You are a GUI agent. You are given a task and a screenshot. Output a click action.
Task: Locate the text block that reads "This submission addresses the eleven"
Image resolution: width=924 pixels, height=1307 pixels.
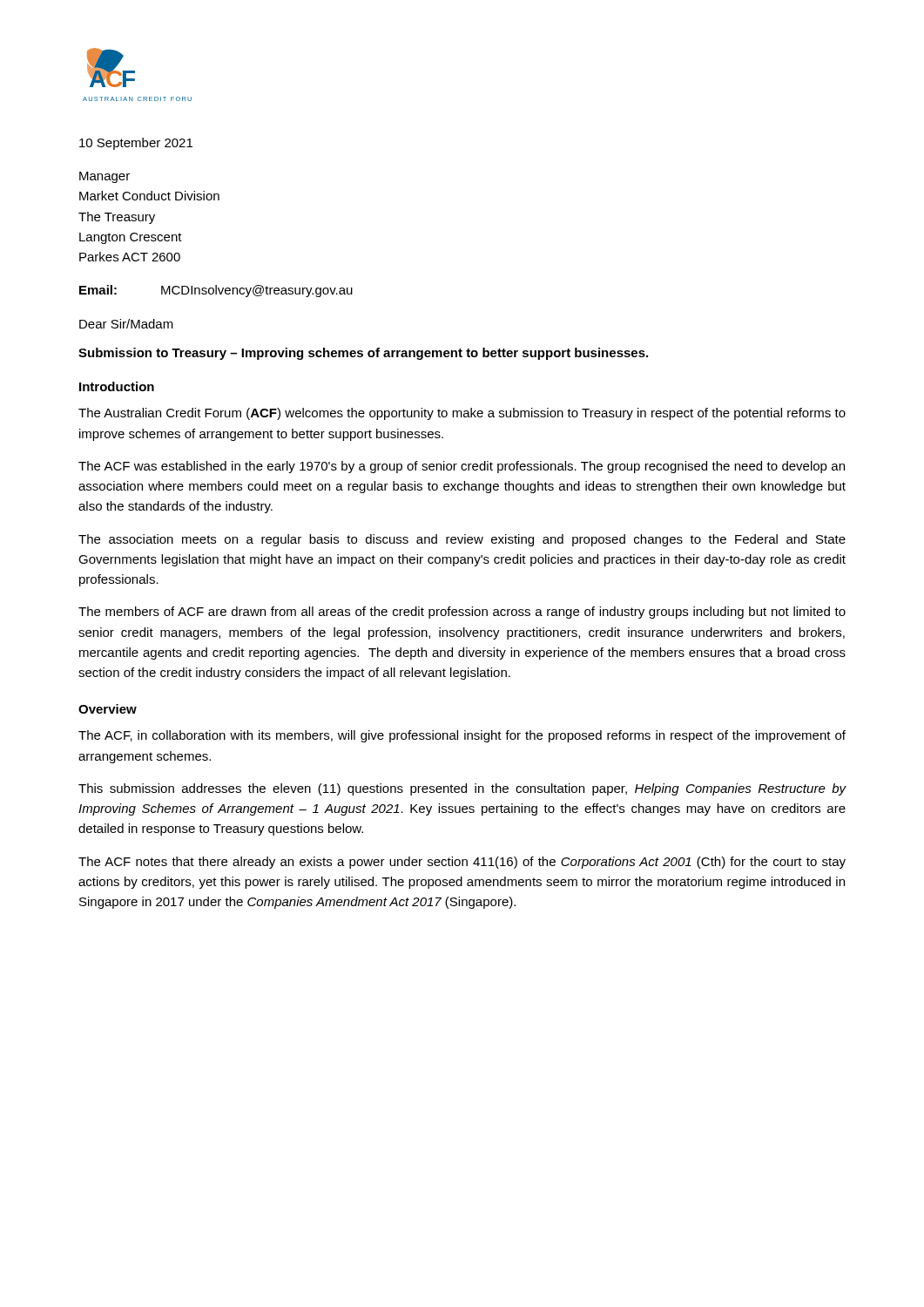pyautogui.click(x=462, y=808)
